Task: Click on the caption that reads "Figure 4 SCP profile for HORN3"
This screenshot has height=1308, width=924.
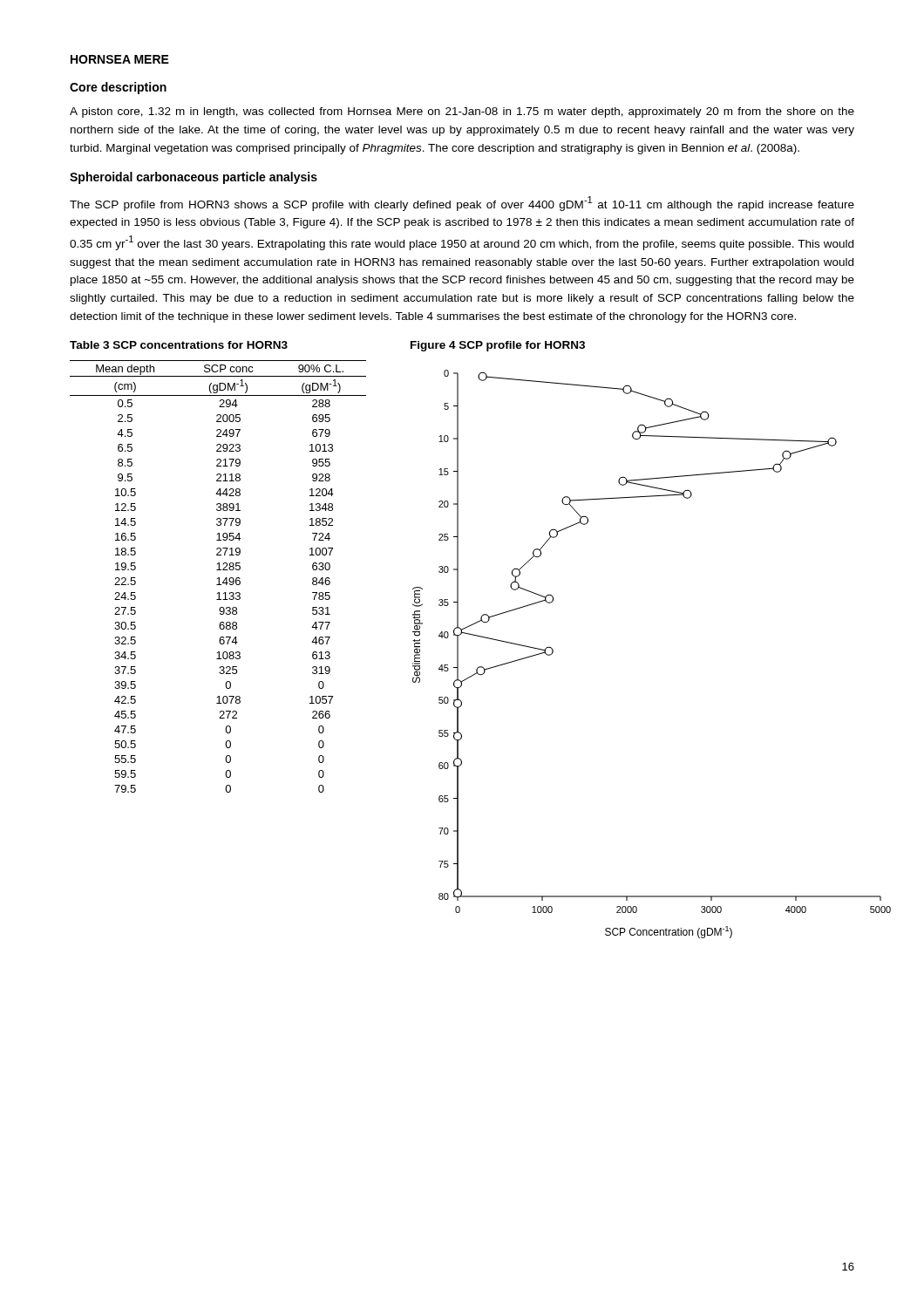Action: coord(498,345)
